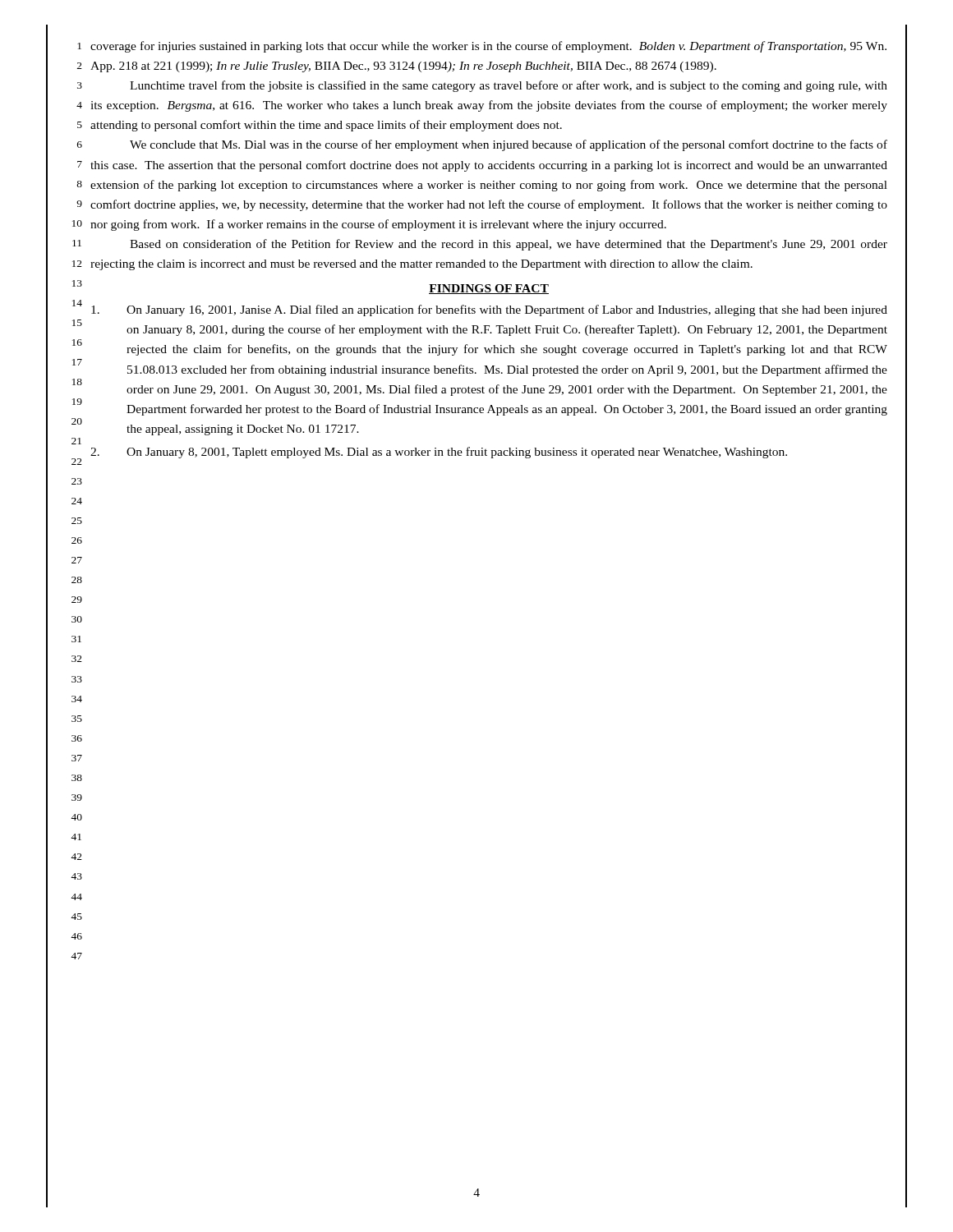Point to the block beginning "coverage for injuries"
This screenshot has height=1232, width=953.
click(489, 55)
